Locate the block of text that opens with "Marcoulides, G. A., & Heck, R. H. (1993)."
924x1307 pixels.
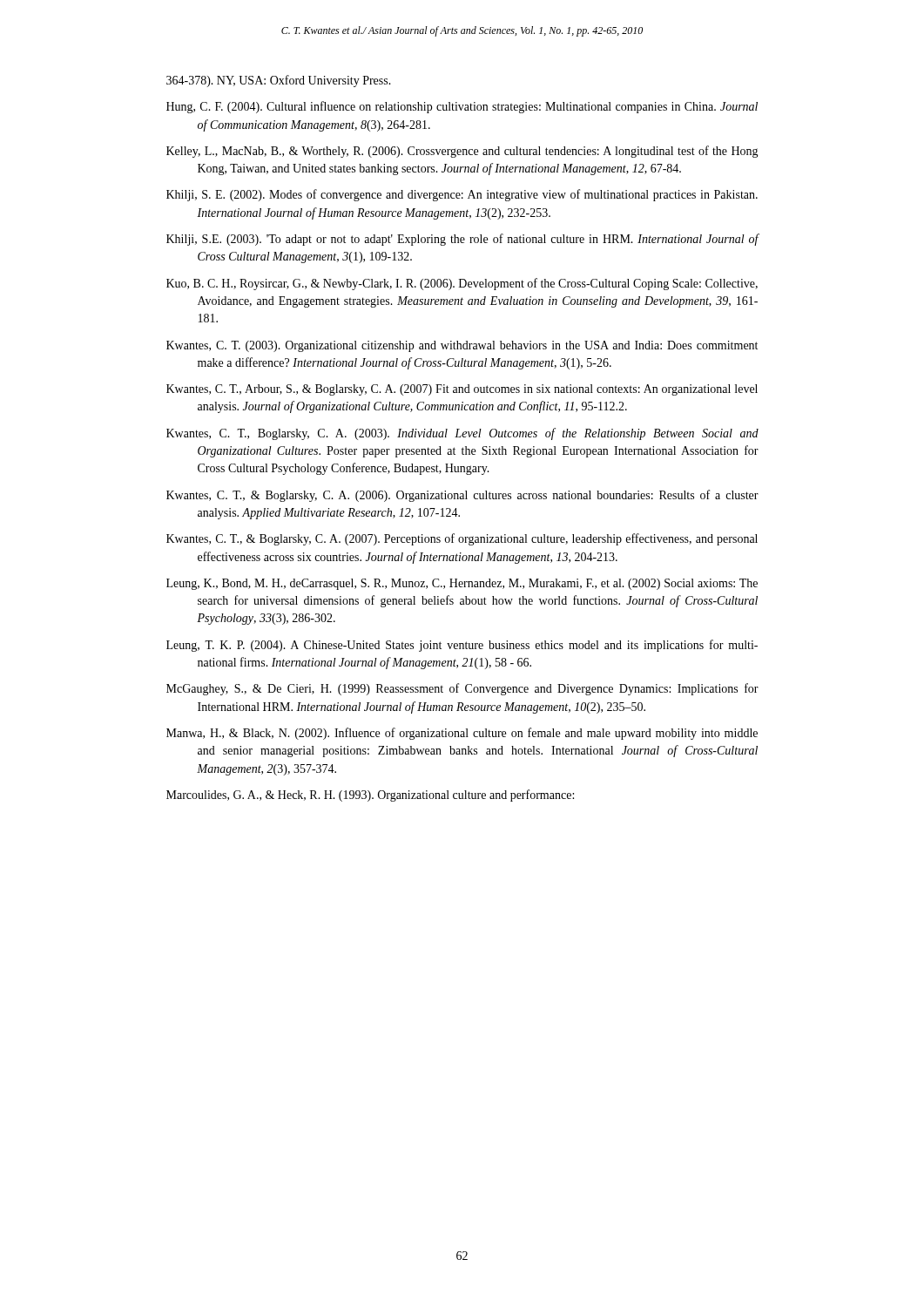point(370,795)
